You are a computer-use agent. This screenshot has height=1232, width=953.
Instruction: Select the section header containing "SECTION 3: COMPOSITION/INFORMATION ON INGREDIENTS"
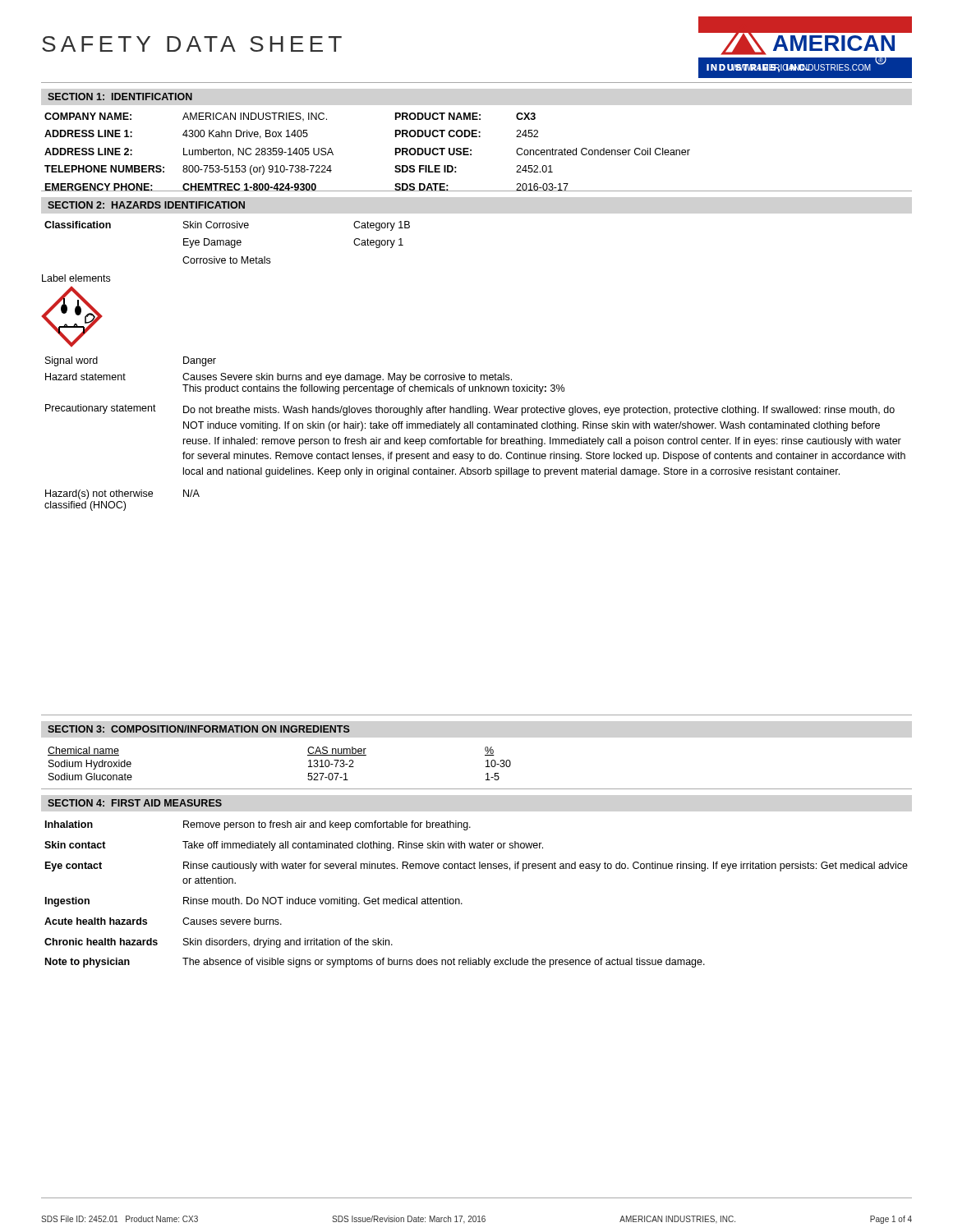click(x=199, y=729)
